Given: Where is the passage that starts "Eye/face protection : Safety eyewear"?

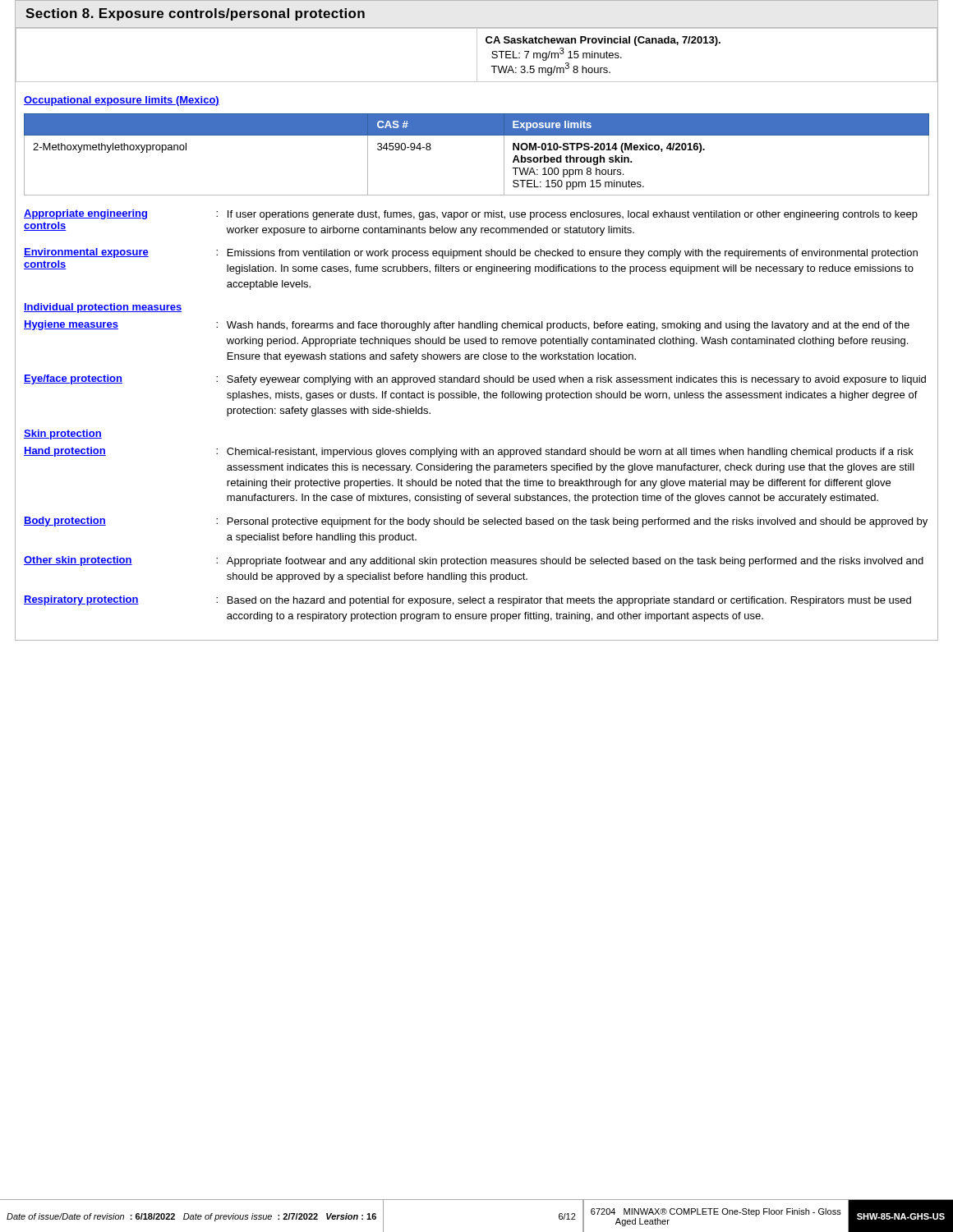Looking at the screenshot, I should (476, 396).
